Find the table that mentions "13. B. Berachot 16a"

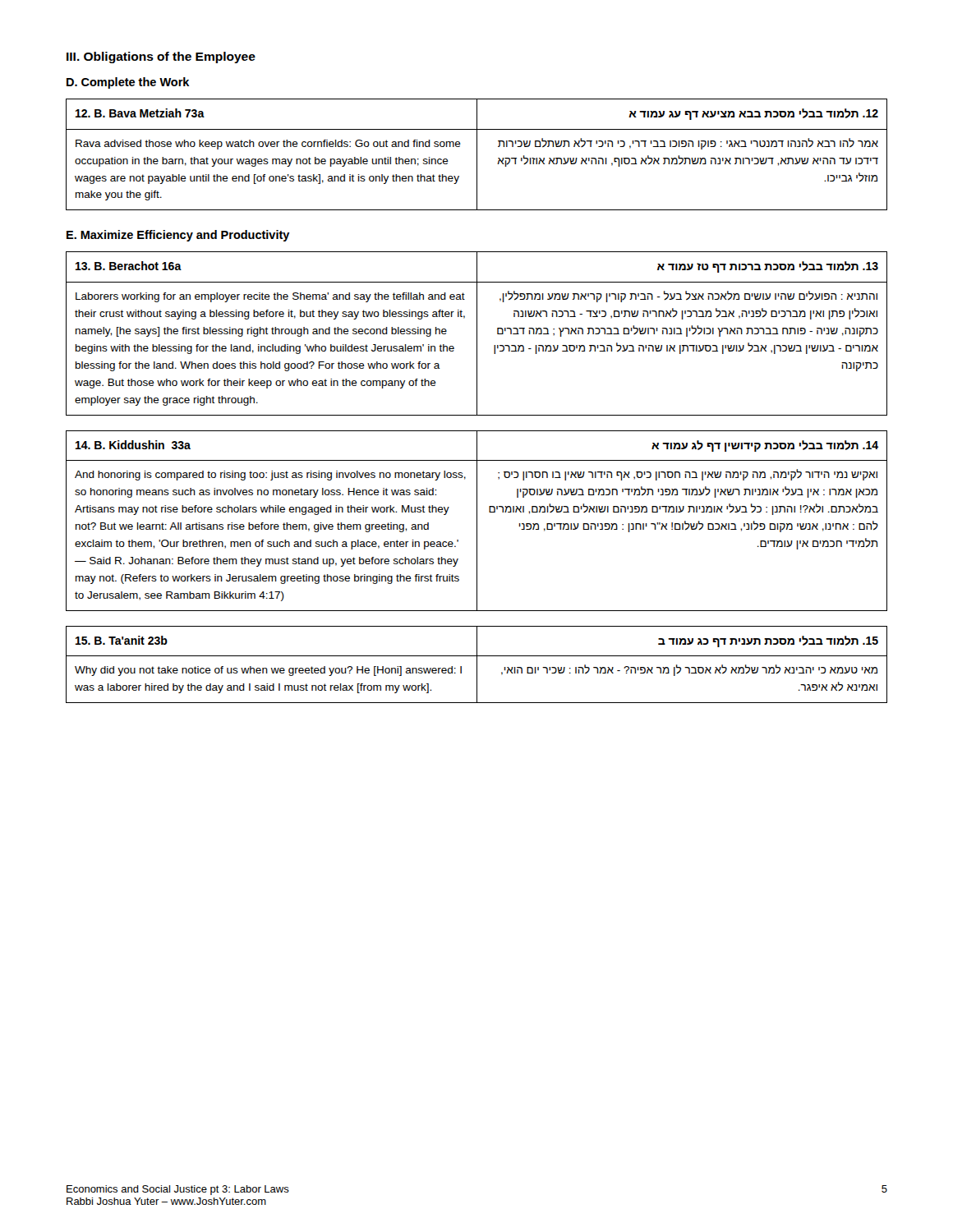pyautogui.click(x=476, y=333)
